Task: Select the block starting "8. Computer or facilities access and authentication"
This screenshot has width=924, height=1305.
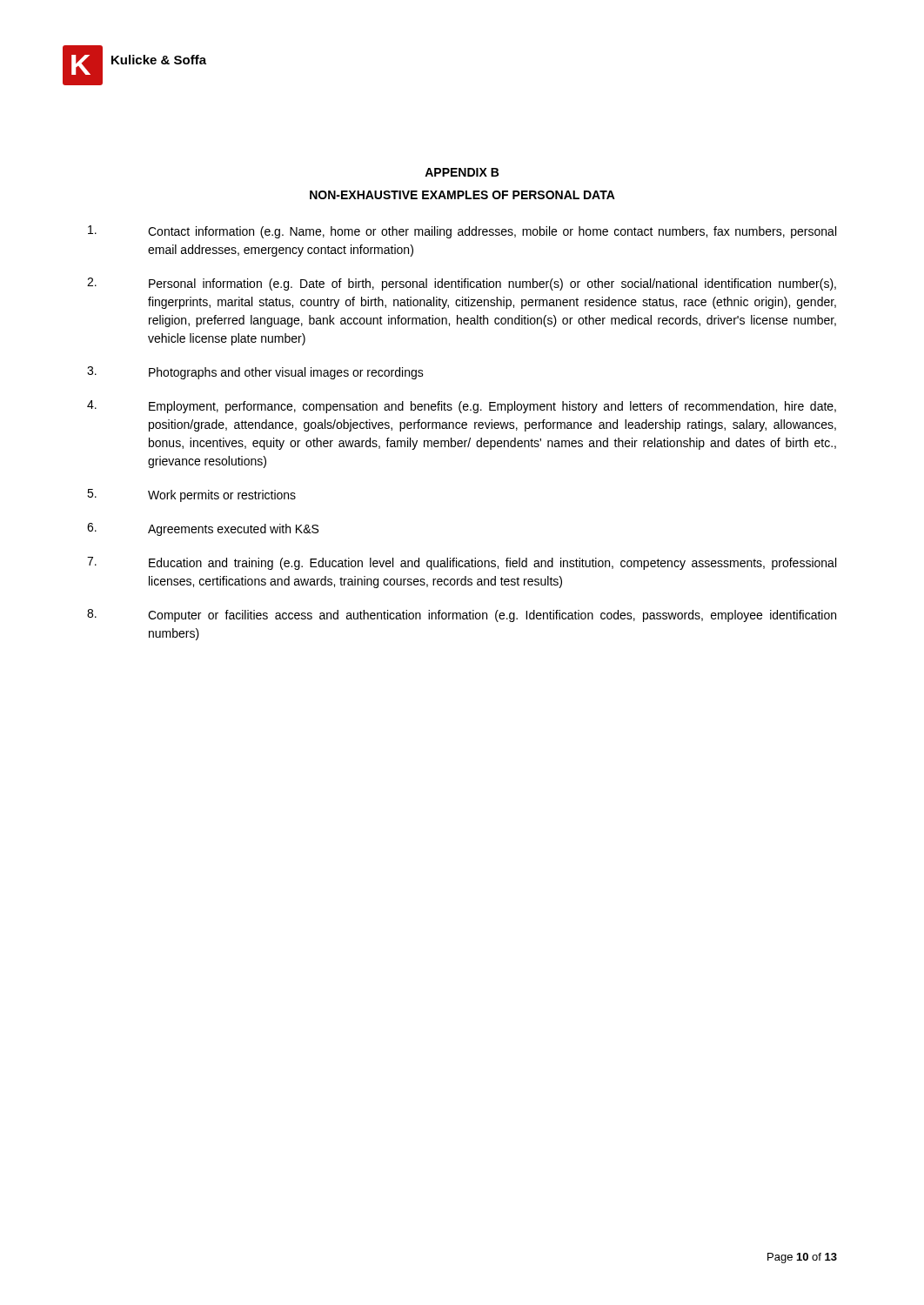Action: click(462, 625)
